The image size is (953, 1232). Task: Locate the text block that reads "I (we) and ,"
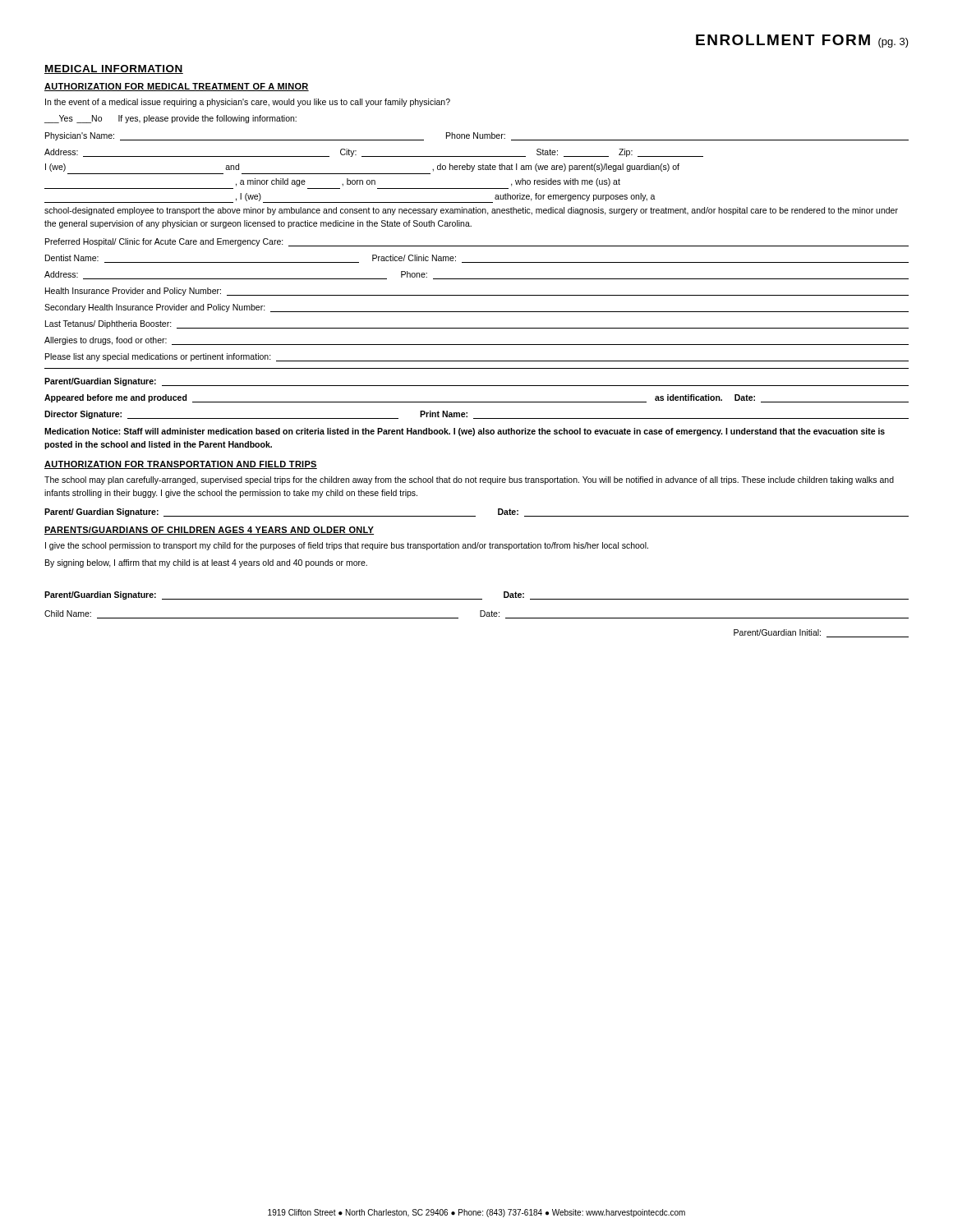click(476, 195)
